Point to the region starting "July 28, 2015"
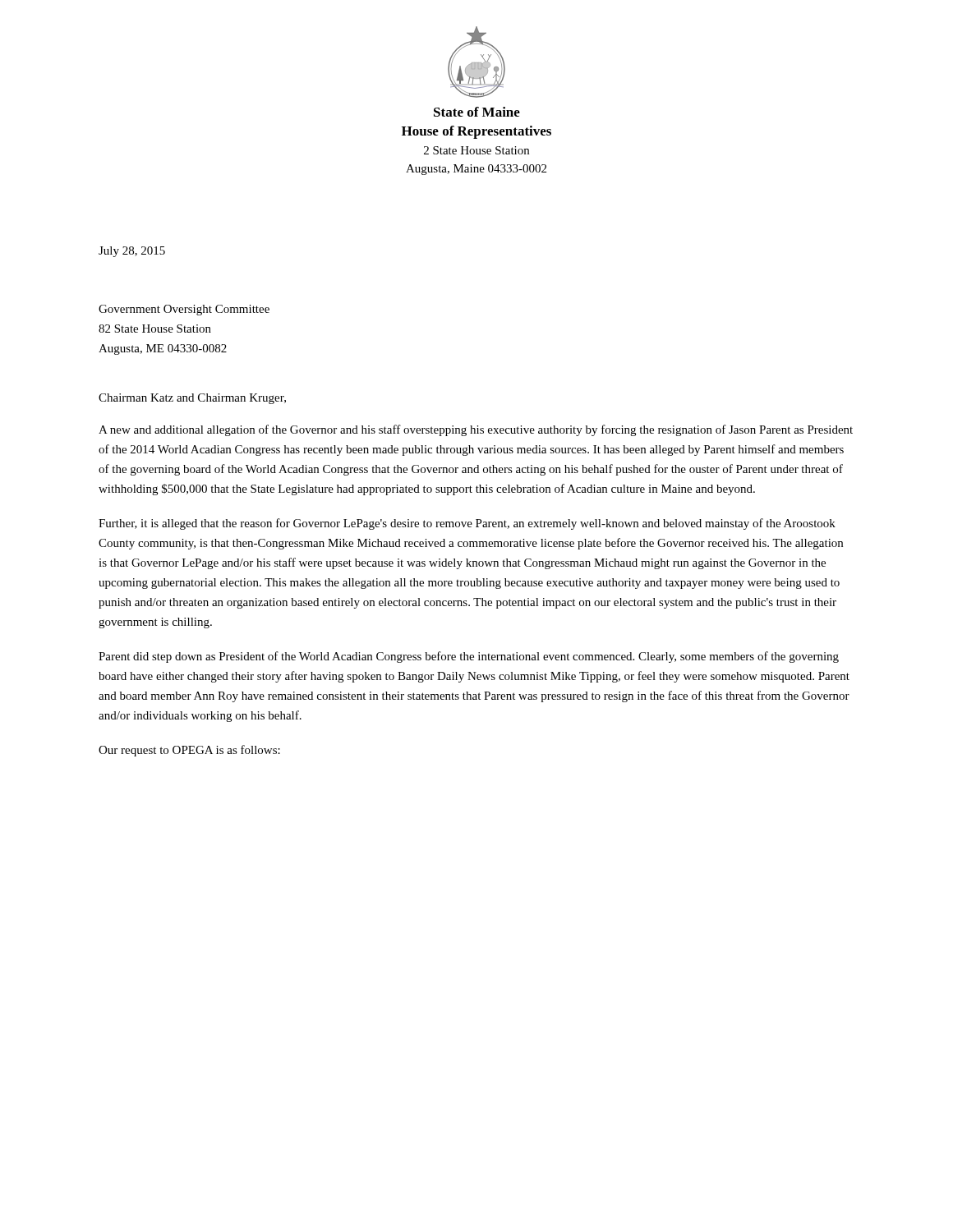The image size is (953, 1232). coord(132,250)
